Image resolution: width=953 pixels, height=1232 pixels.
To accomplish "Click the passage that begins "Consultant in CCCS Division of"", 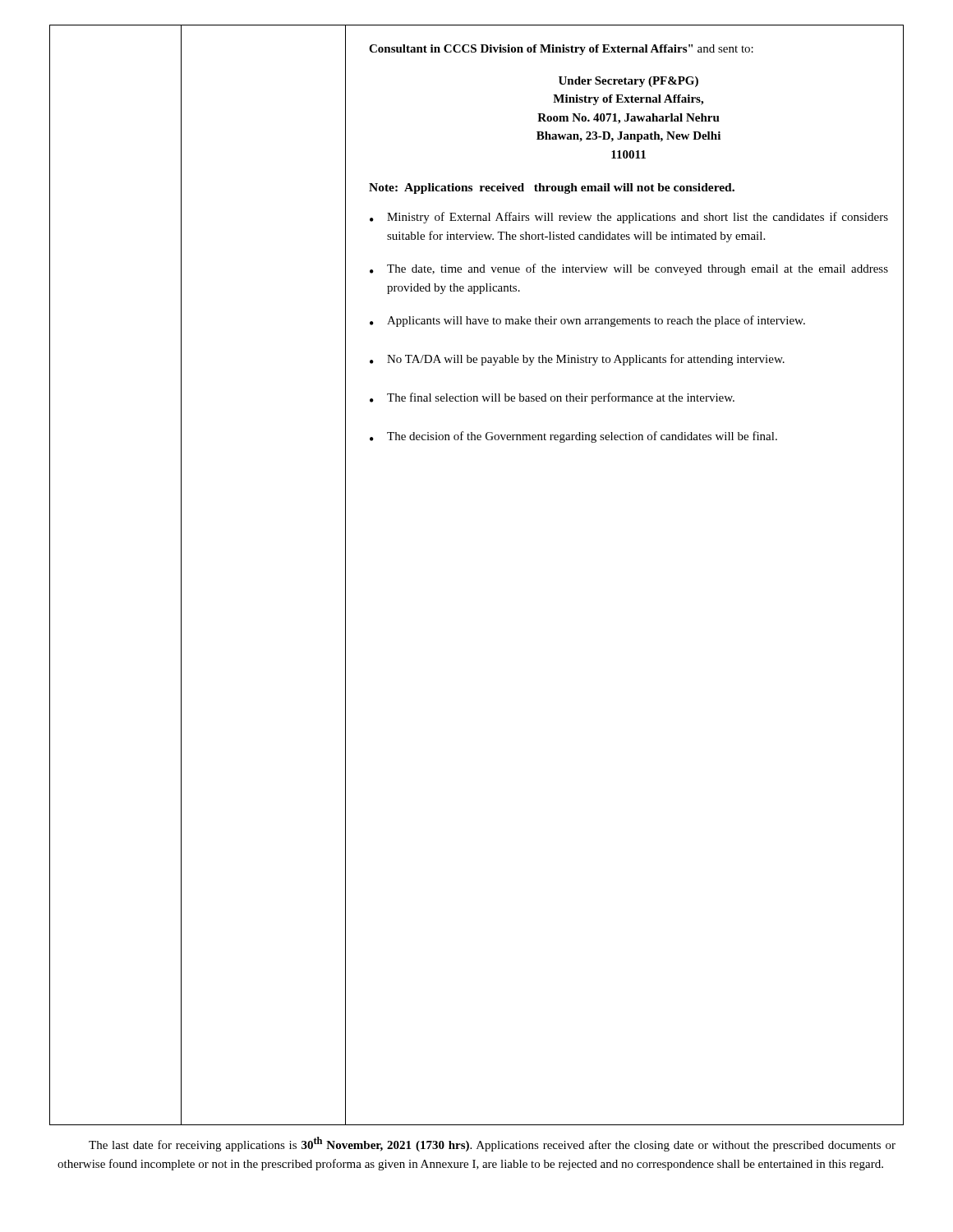I will (x=561, y=48).
